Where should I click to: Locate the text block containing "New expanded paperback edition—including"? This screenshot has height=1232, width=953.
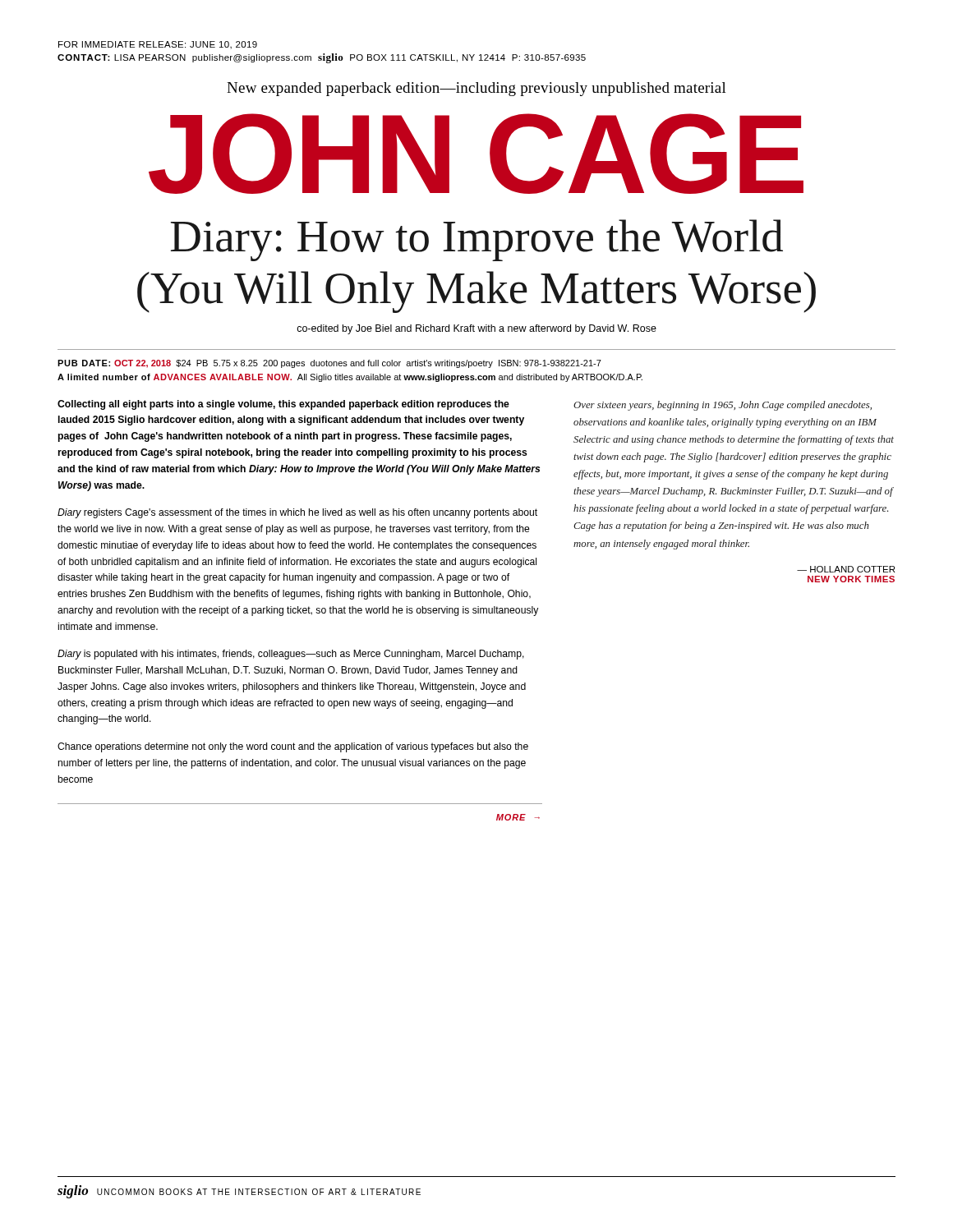coord(476,87)
